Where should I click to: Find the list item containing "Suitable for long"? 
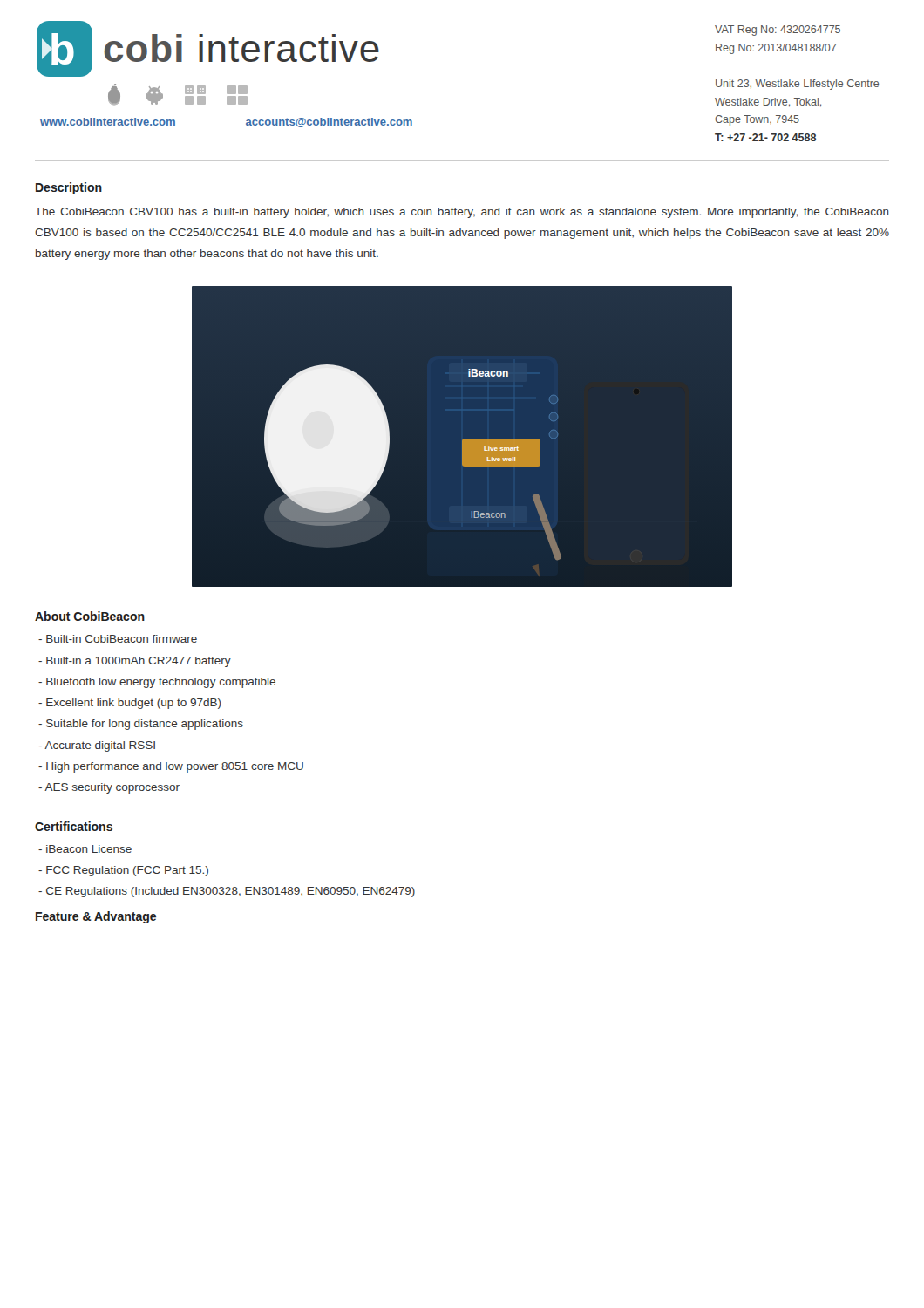[x=141, y=724]
